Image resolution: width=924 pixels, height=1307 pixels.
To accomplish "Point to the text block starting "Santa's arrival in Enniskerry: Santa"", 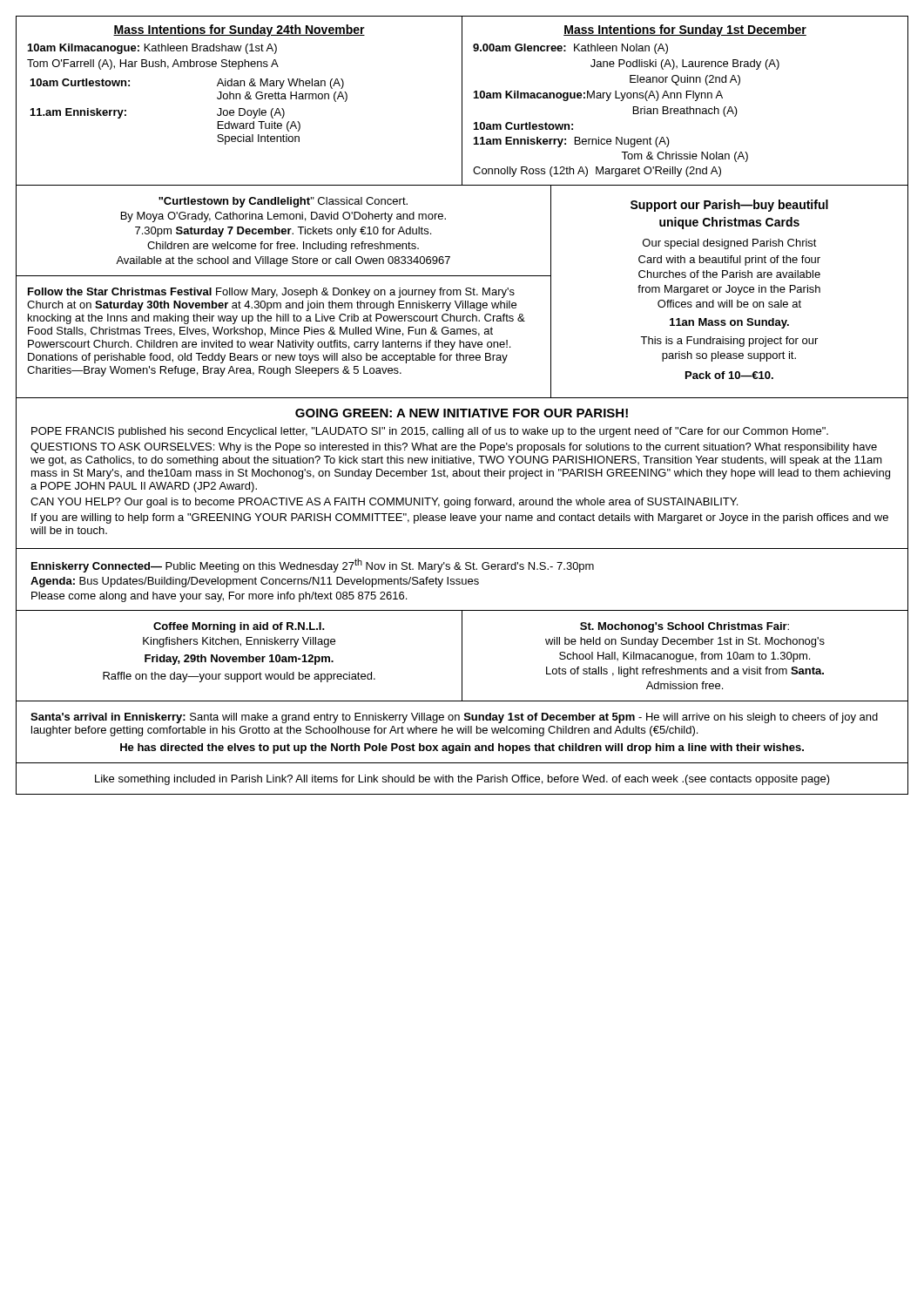I will (x=462, y=732).
